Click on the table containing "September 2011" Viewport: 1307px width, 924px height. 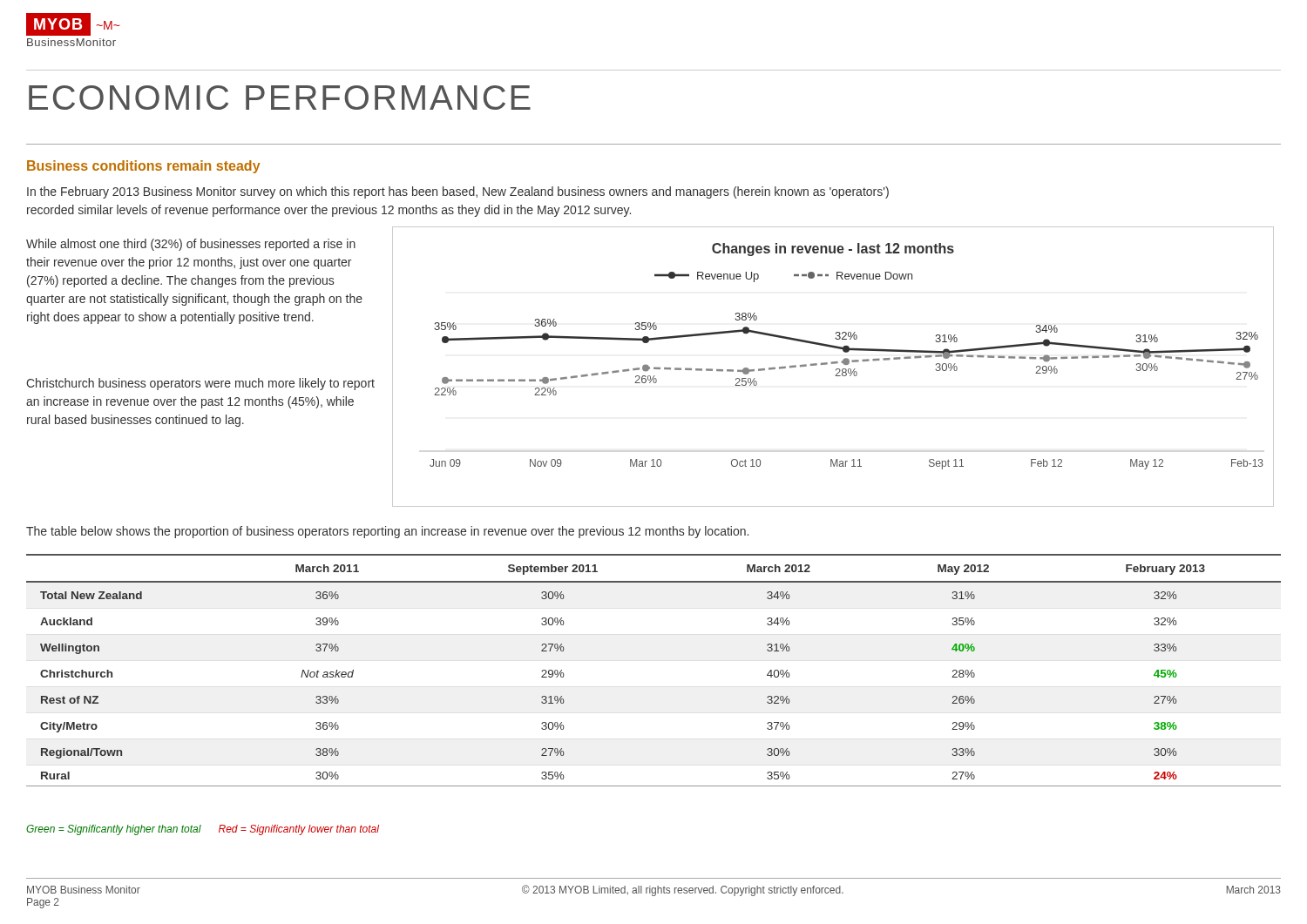[x=654, y=670]
